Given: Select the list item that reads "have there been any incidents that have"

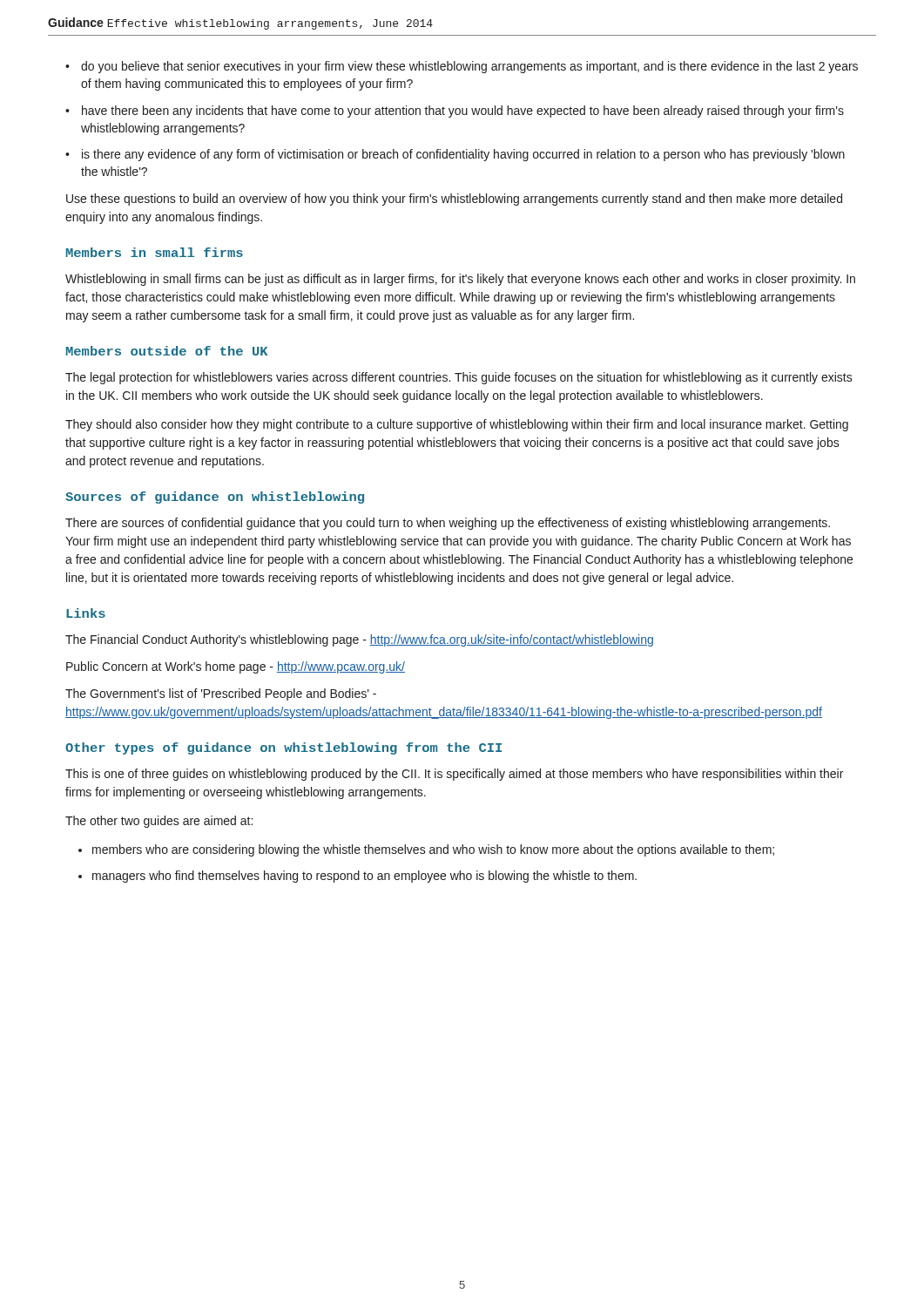Looking at the screenshot, I should (462, 119).
